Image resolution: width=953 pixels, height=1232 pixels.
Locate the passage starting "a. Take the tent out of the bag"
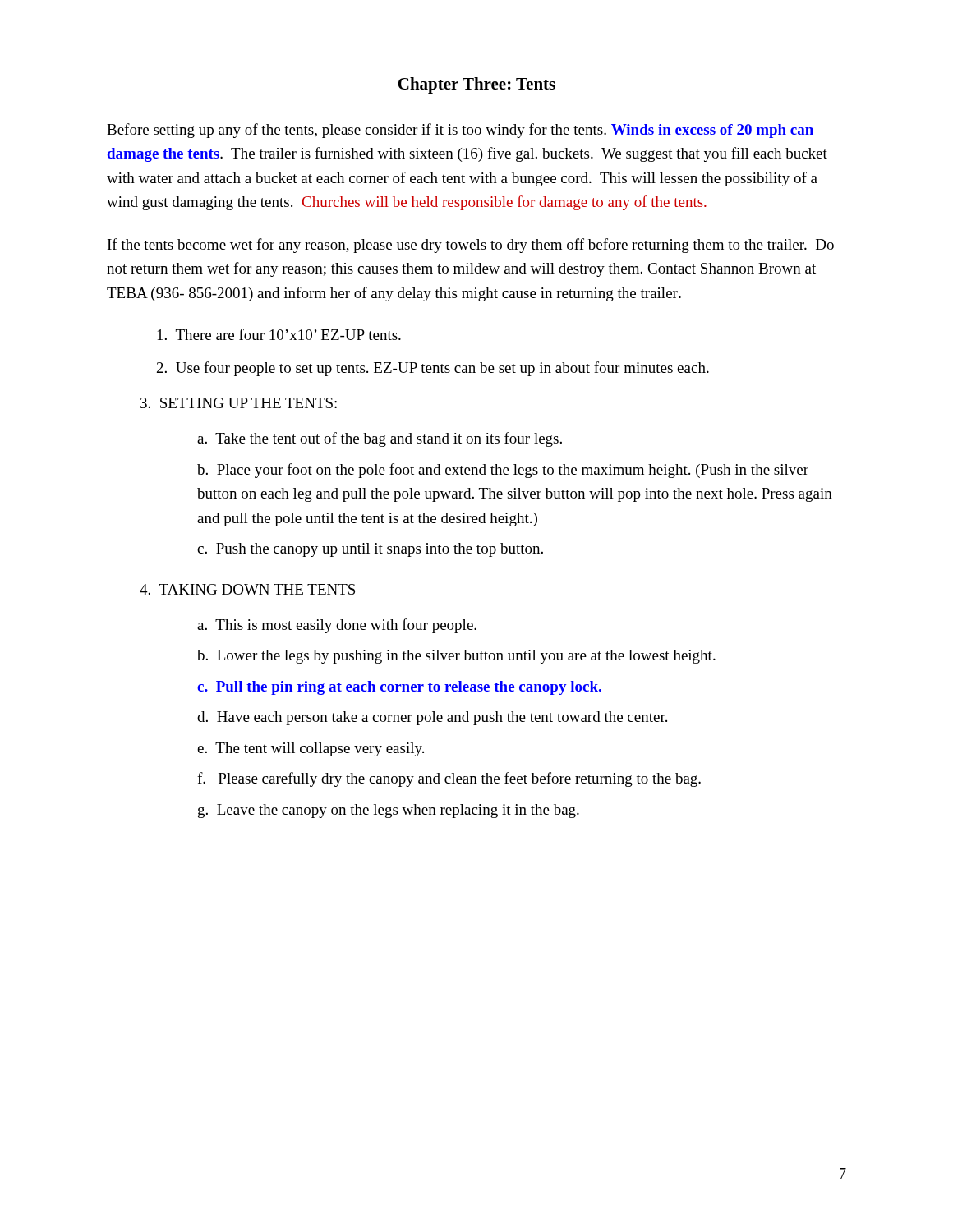point(380,438)
